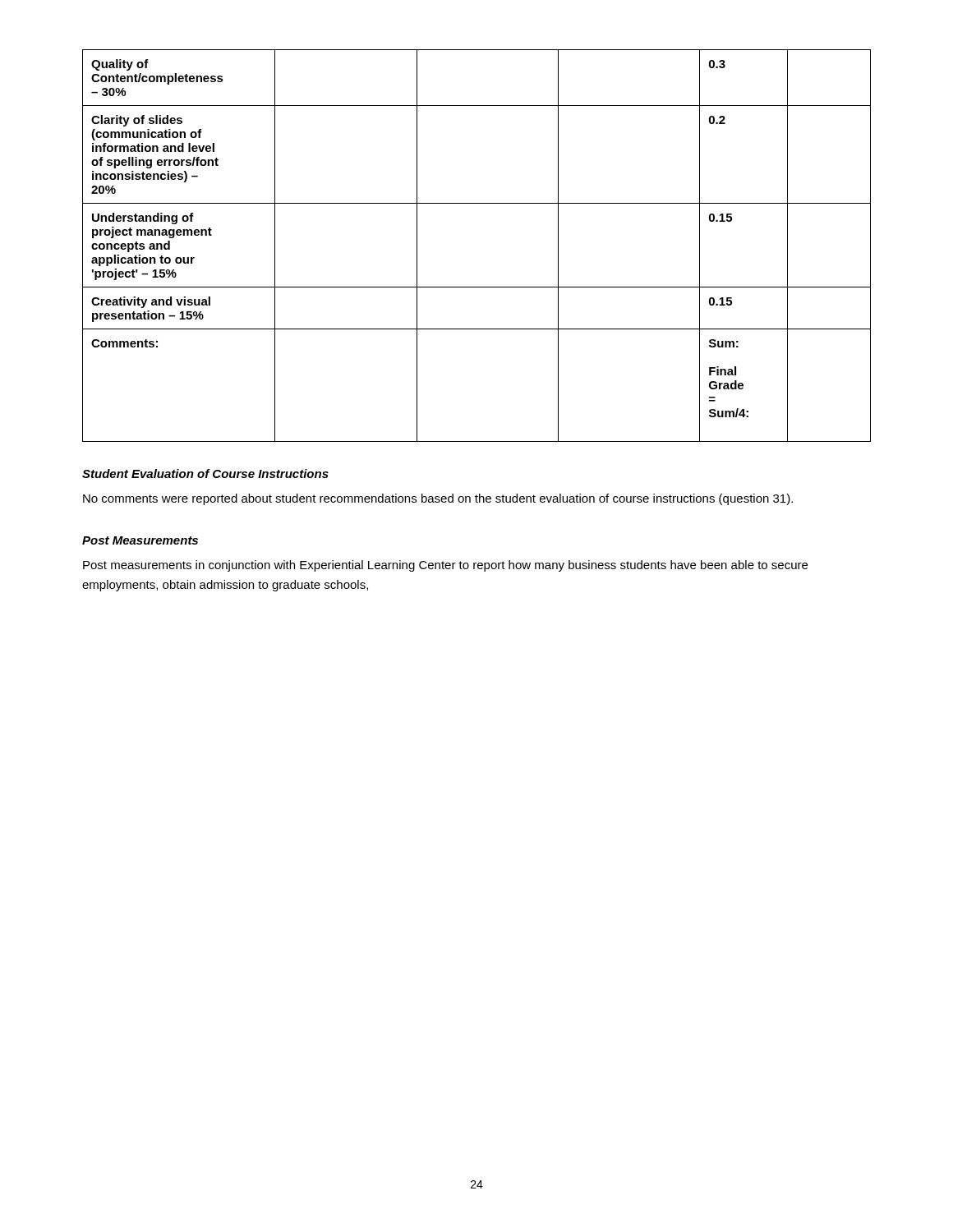Viewport: 953px width, 1232px height.
Task: Locate the text block that reads "Post measurements in conjunction with Experiential"
Action: 445,575
